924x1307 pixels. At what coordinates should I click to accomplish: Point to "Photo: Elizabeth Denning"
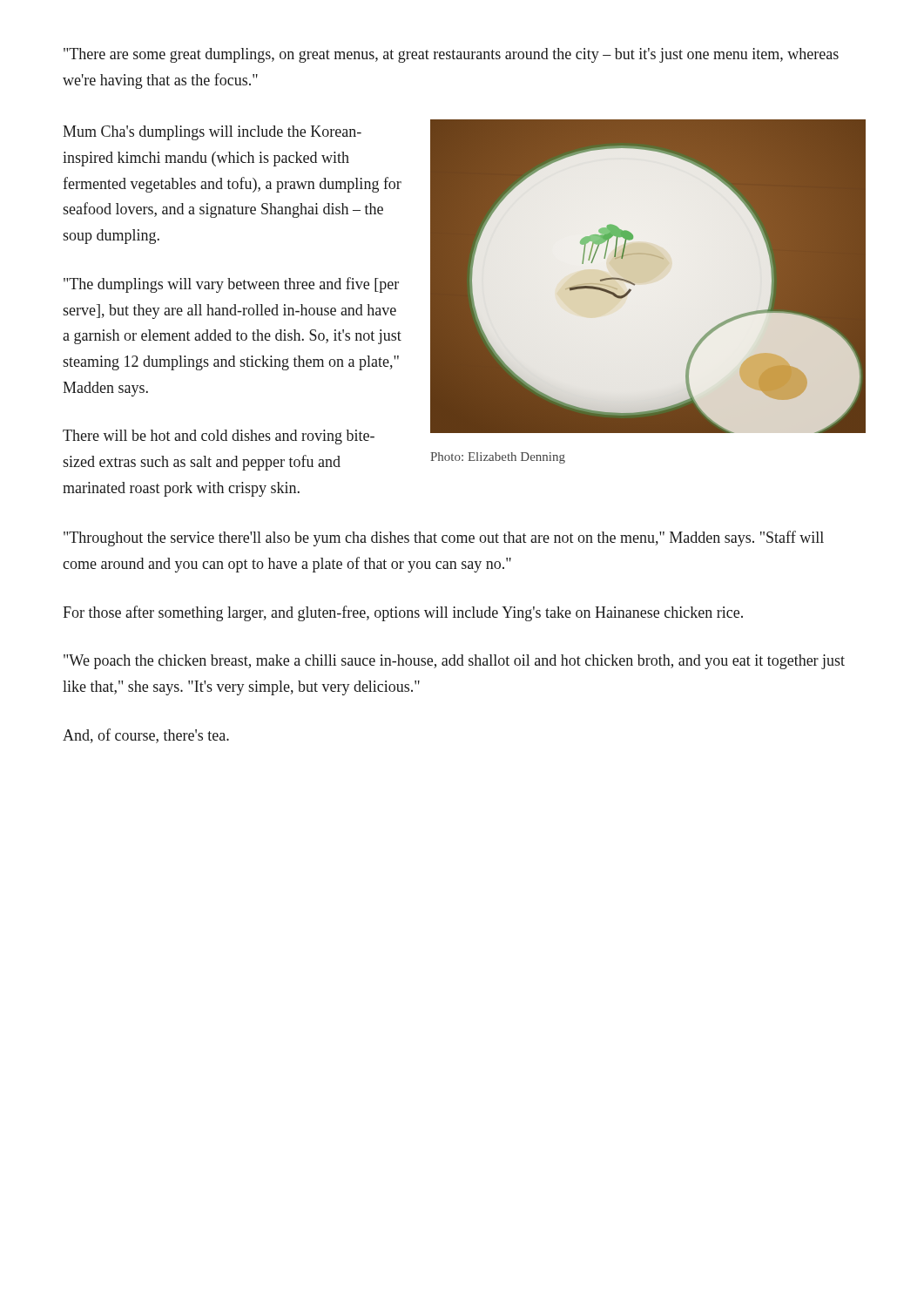pos(498,457)
